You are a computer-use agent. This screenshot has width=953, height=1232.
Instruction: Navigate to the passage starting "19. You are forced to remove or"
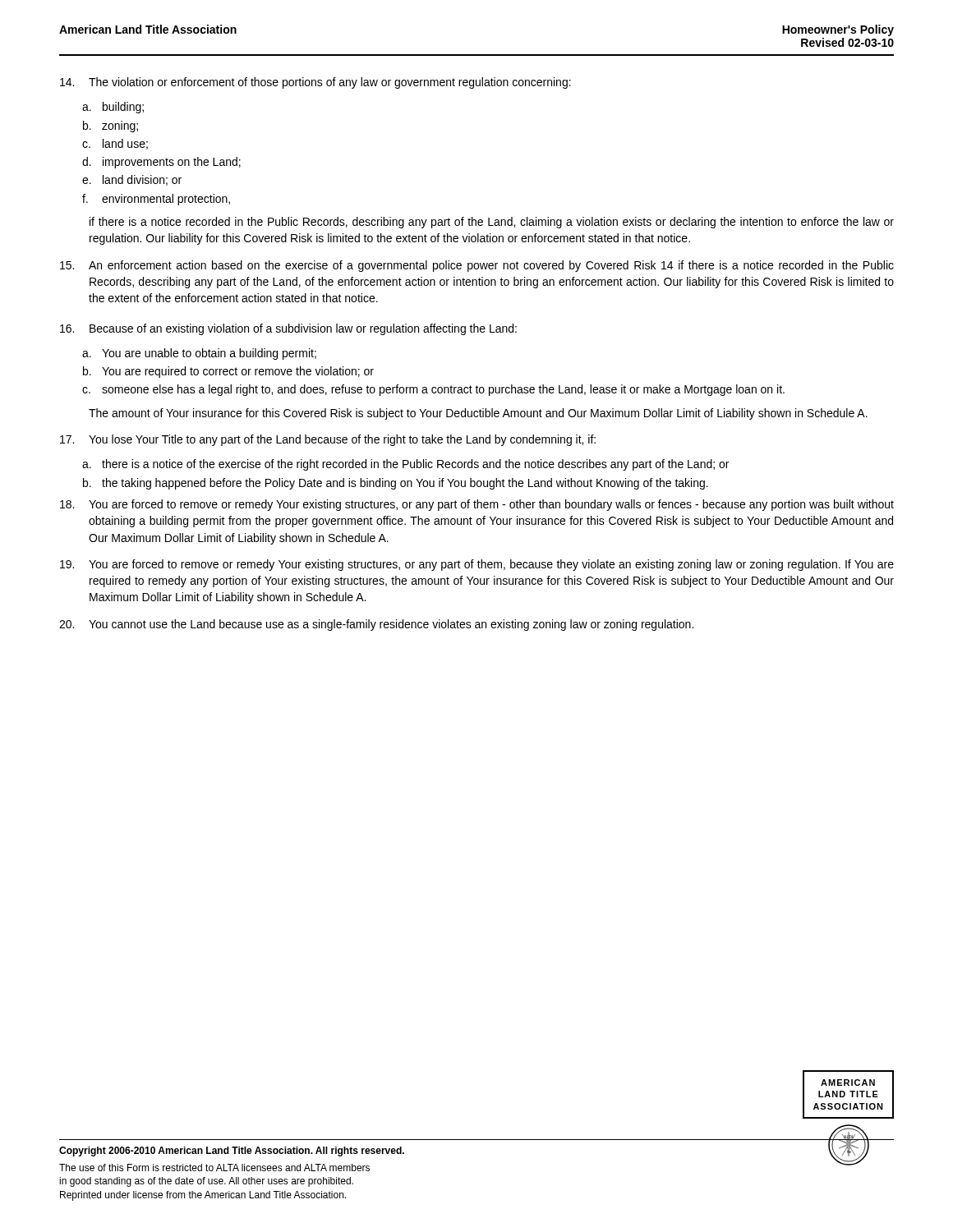click(x=476, y=581)
